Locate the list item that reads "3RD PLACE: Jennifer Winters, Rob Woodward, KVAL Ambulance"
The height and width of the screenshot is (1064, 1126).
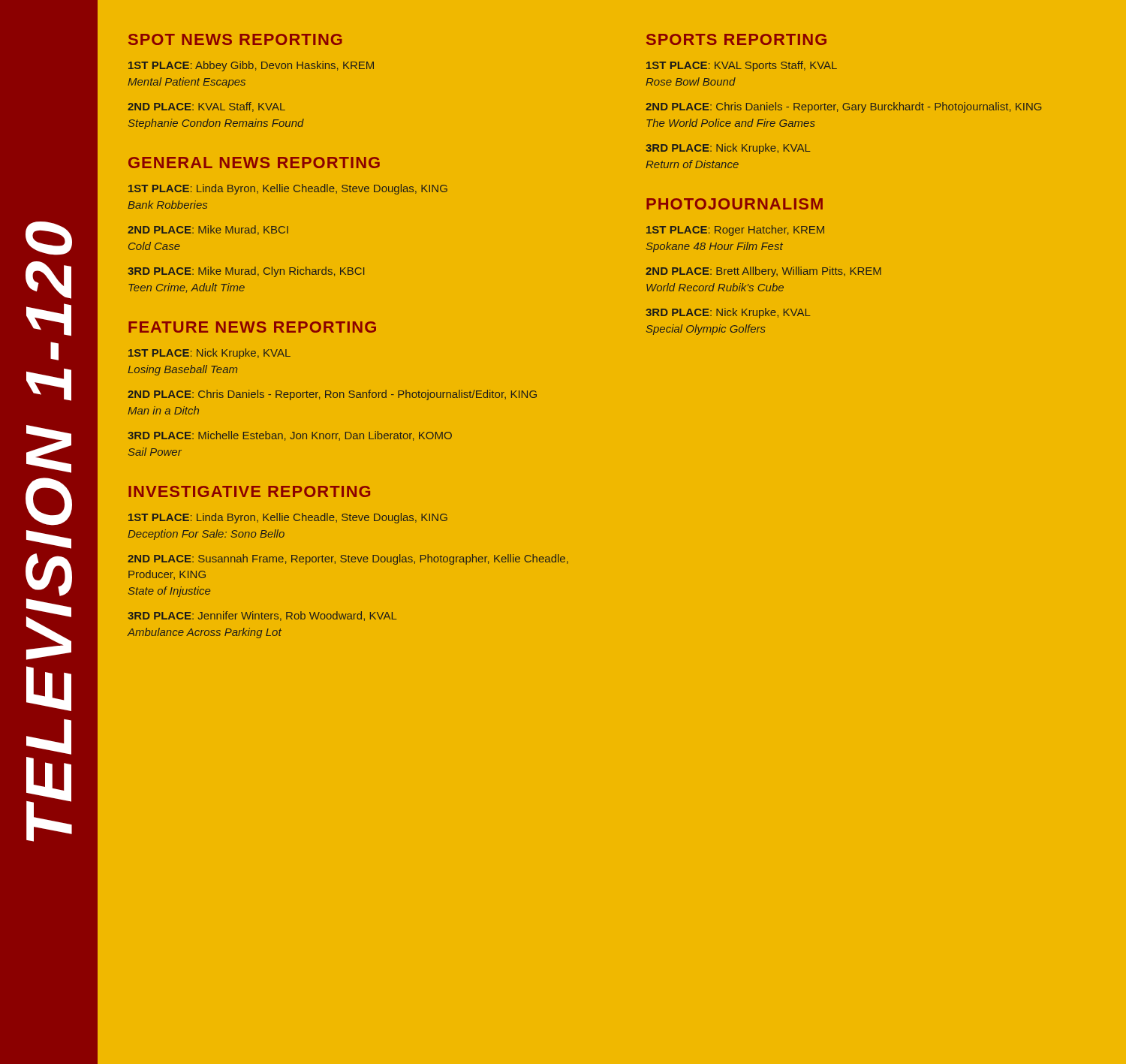coord(357,624)
